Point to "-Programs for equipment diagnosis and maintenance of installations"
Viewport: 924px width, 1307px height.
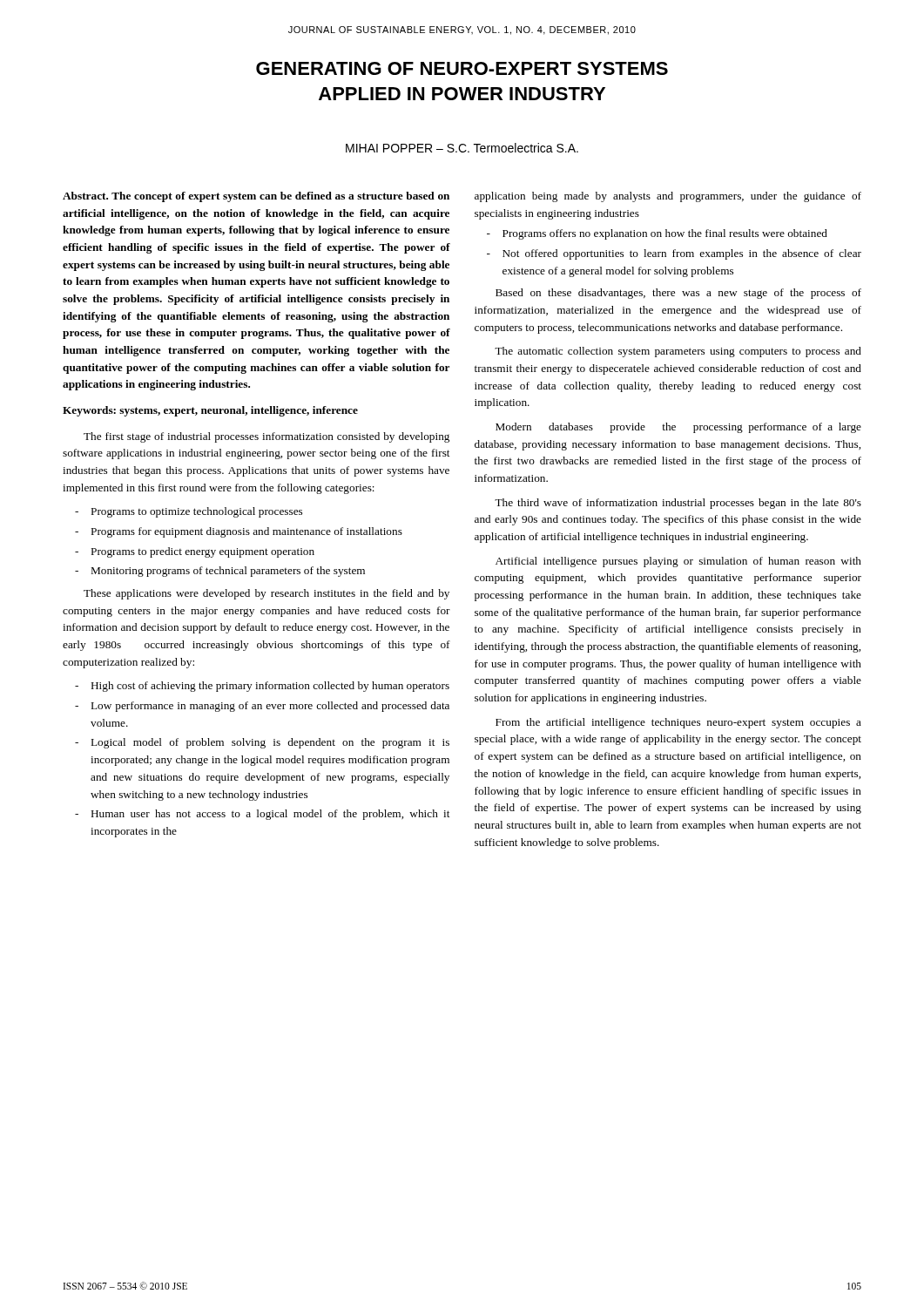click(256, 531)
